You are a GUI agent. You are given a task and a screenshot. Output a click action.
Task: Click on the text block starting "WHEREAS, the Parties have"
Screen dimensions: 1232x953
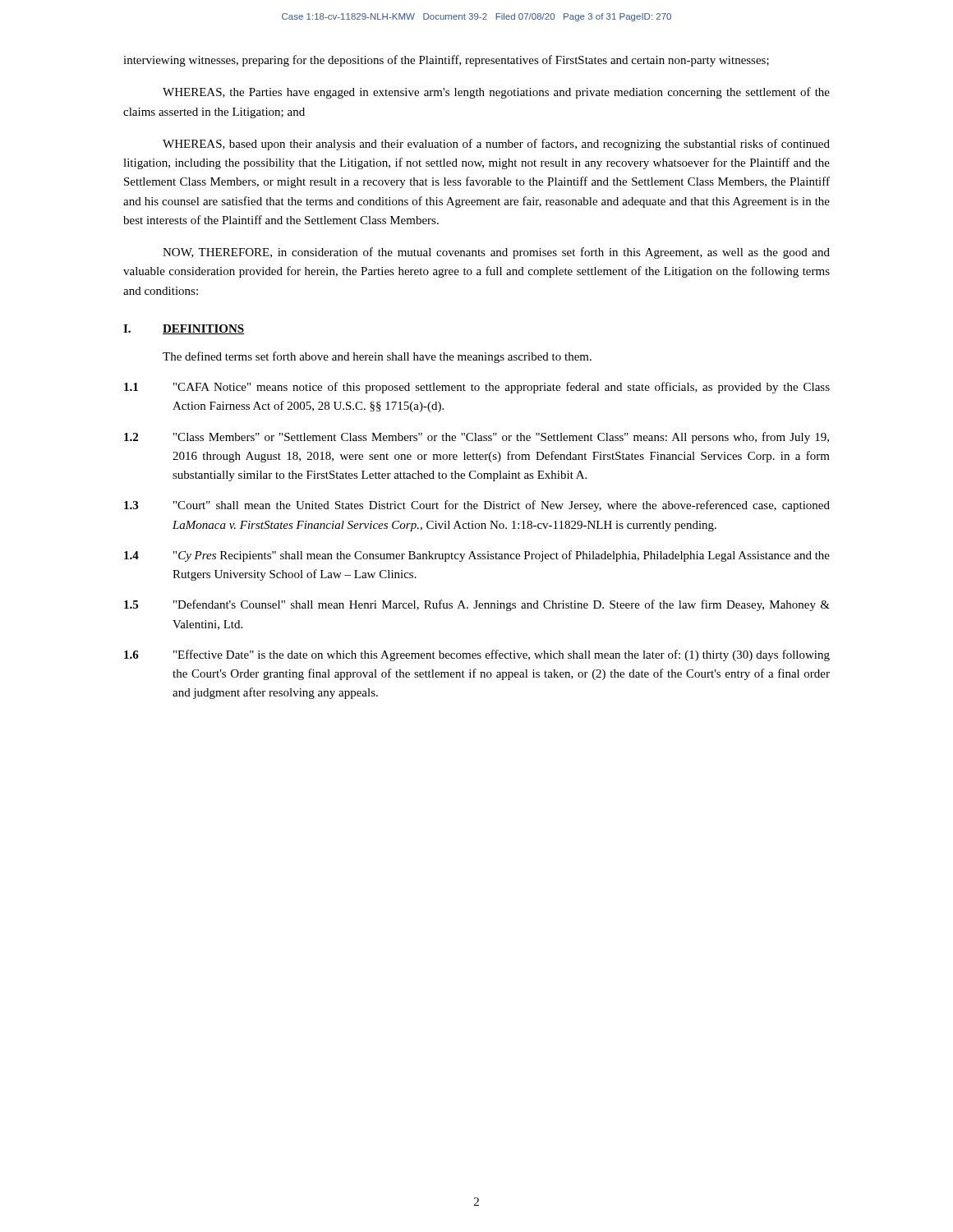coord(476,102)
